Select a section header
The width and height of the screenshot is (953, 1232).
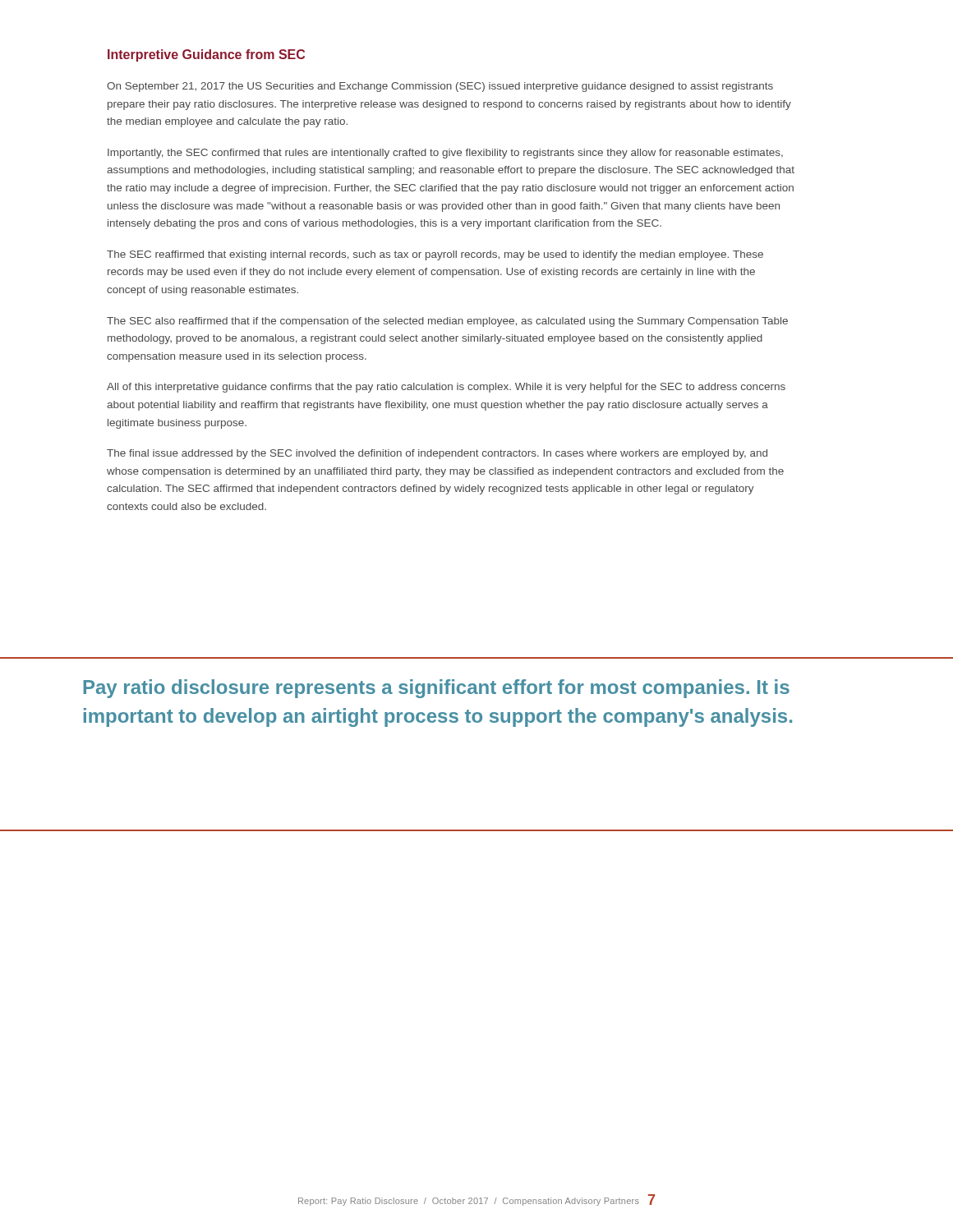(x=206, y=55)
